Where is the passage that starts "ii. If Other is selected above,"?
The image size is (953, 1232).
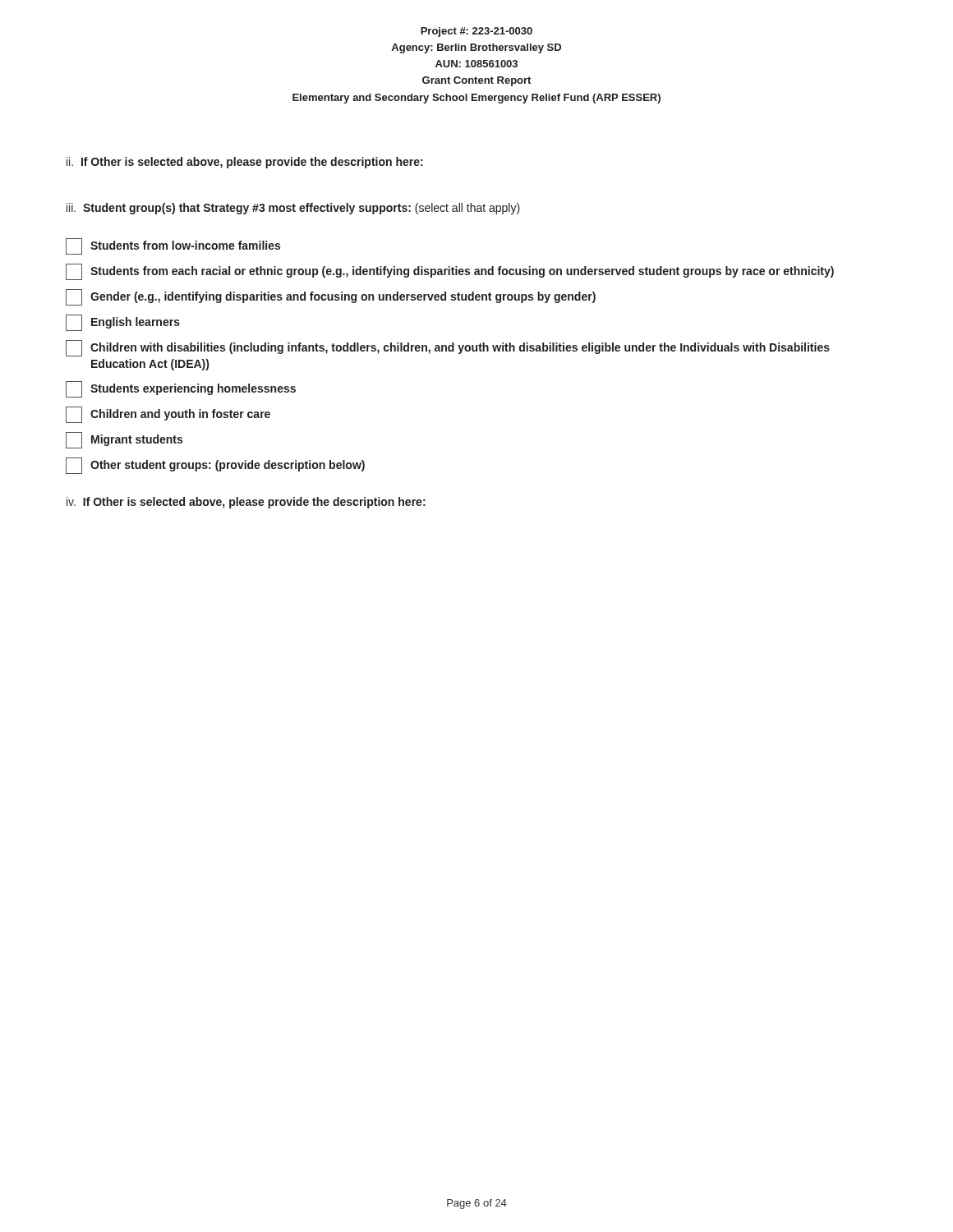(x=245, y=162)
